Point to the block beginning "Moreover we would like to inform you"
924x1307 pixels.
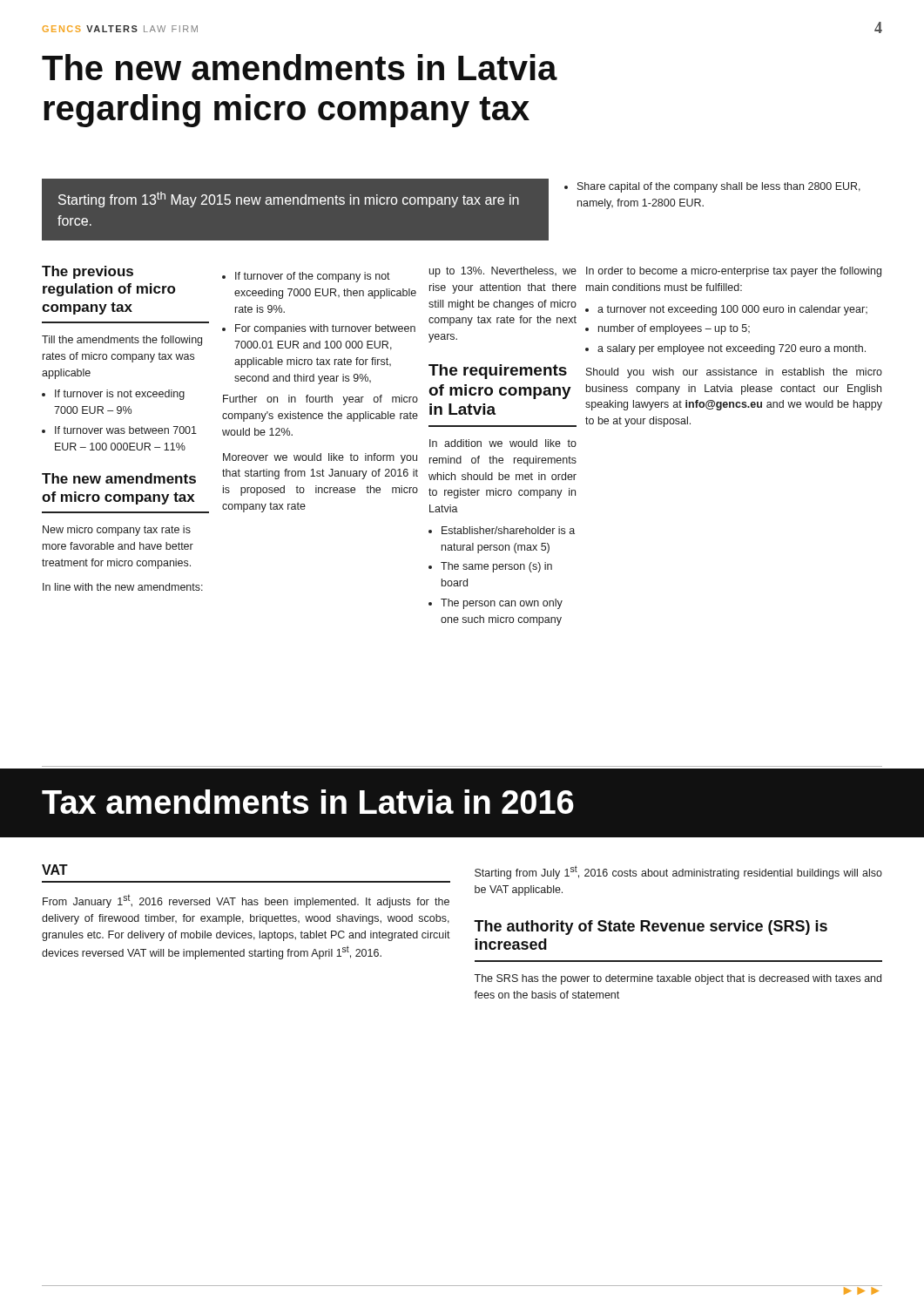tap(320, 481)
